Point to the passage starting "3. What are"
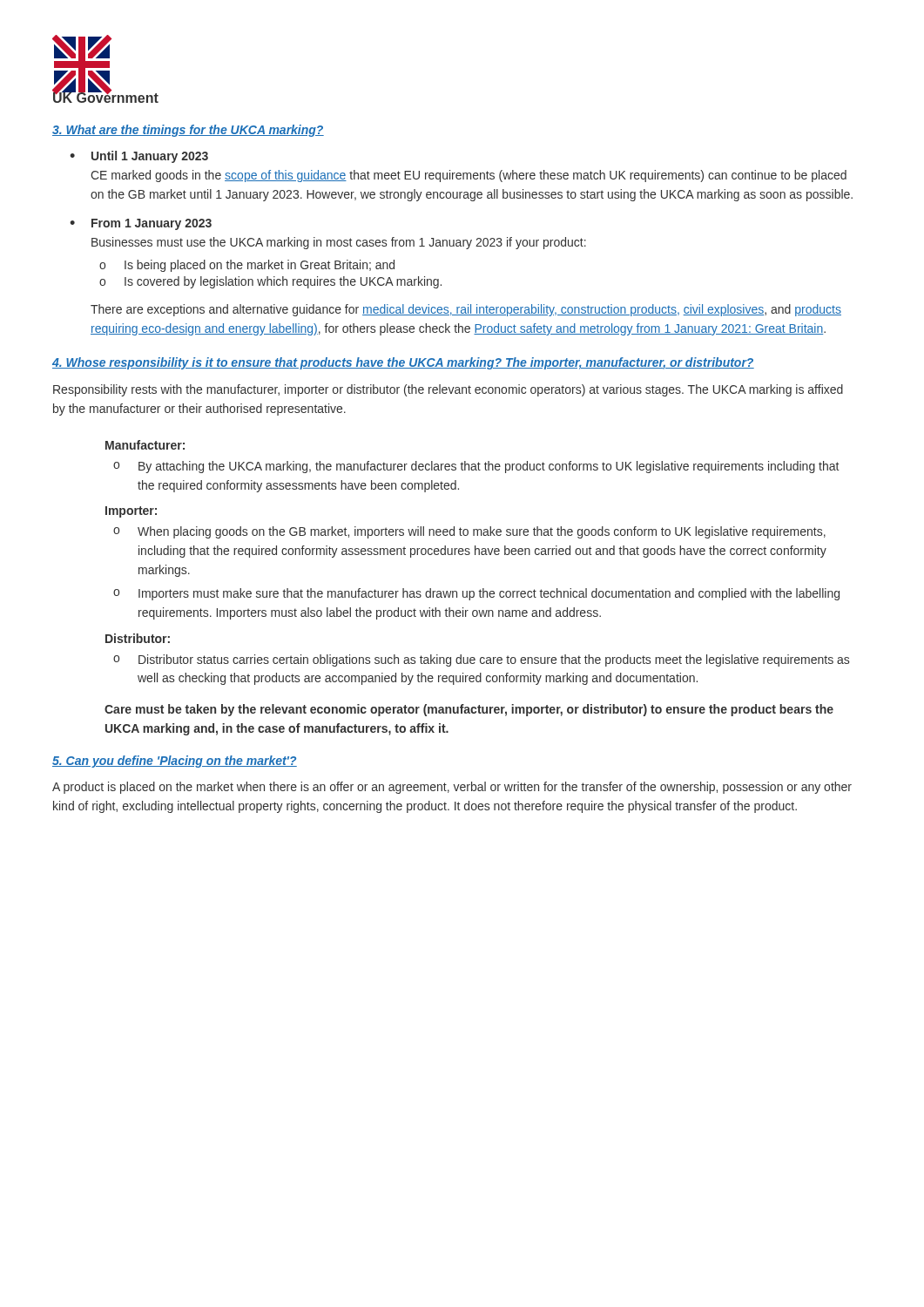924x1307 pixels. [x=188, y=130]
